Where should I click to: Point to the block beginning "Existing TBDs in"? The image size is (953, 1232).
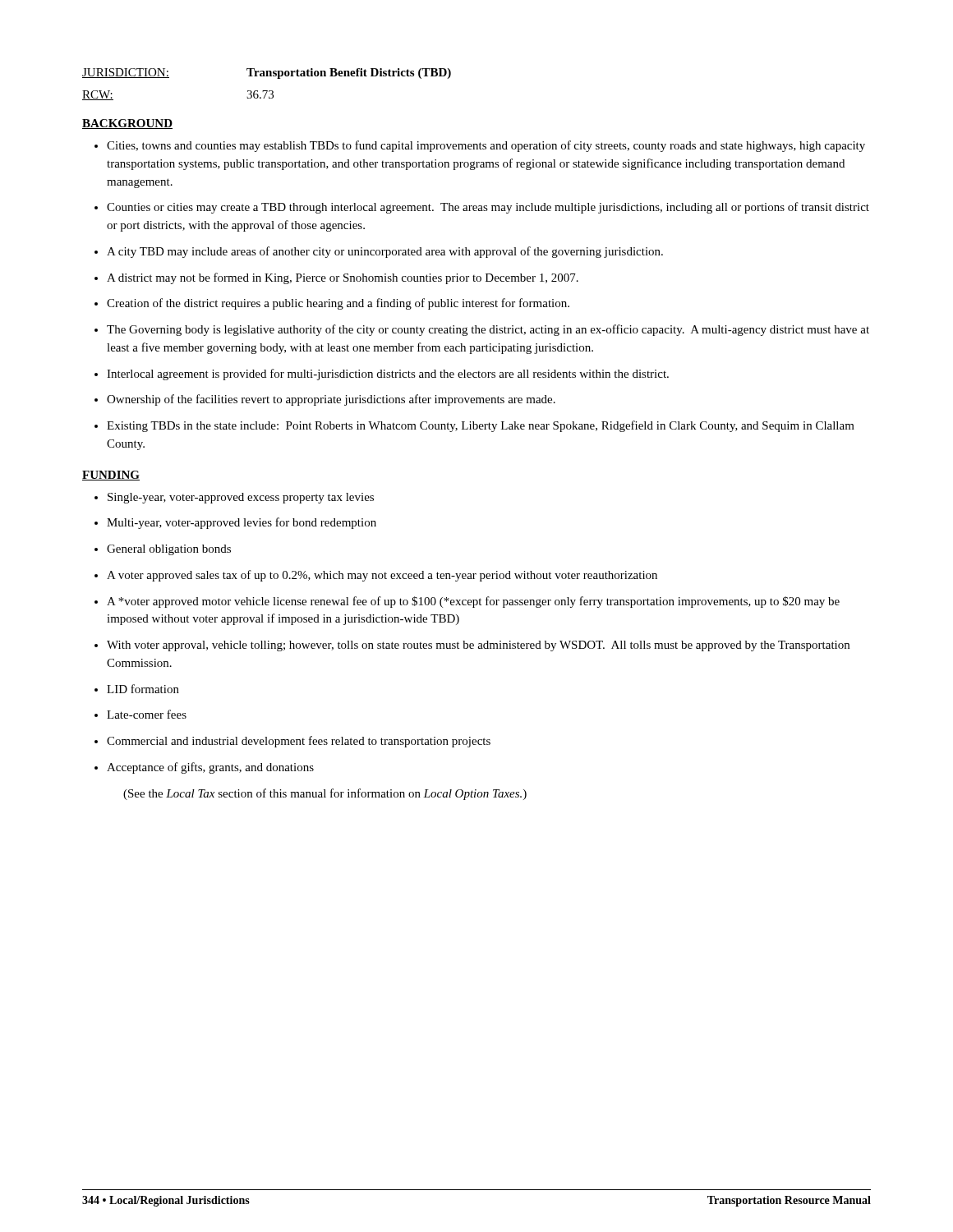tap(481, 434)
